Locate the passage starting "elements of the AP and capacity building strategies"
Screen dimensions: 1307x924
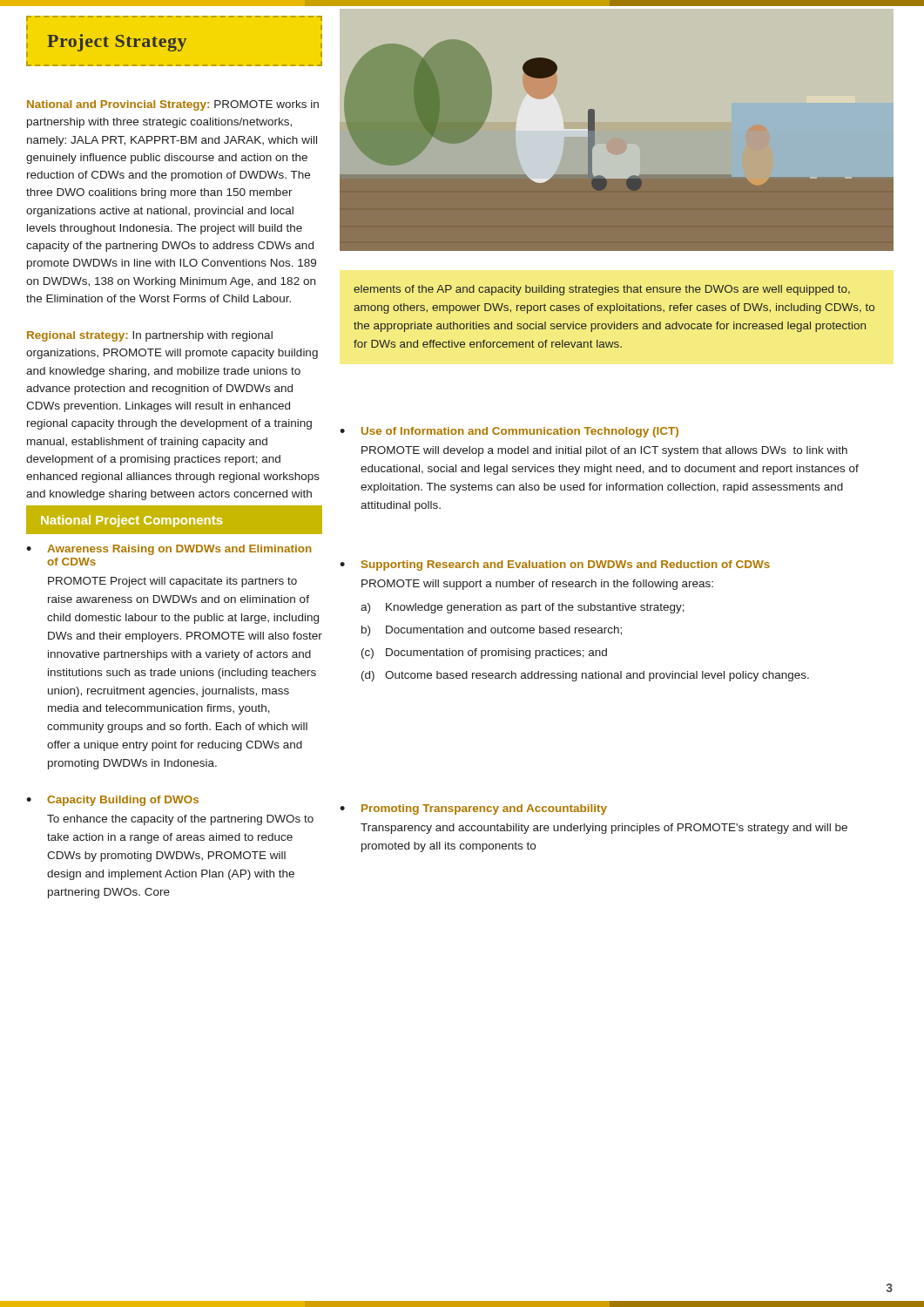click(x=617, y=317)
